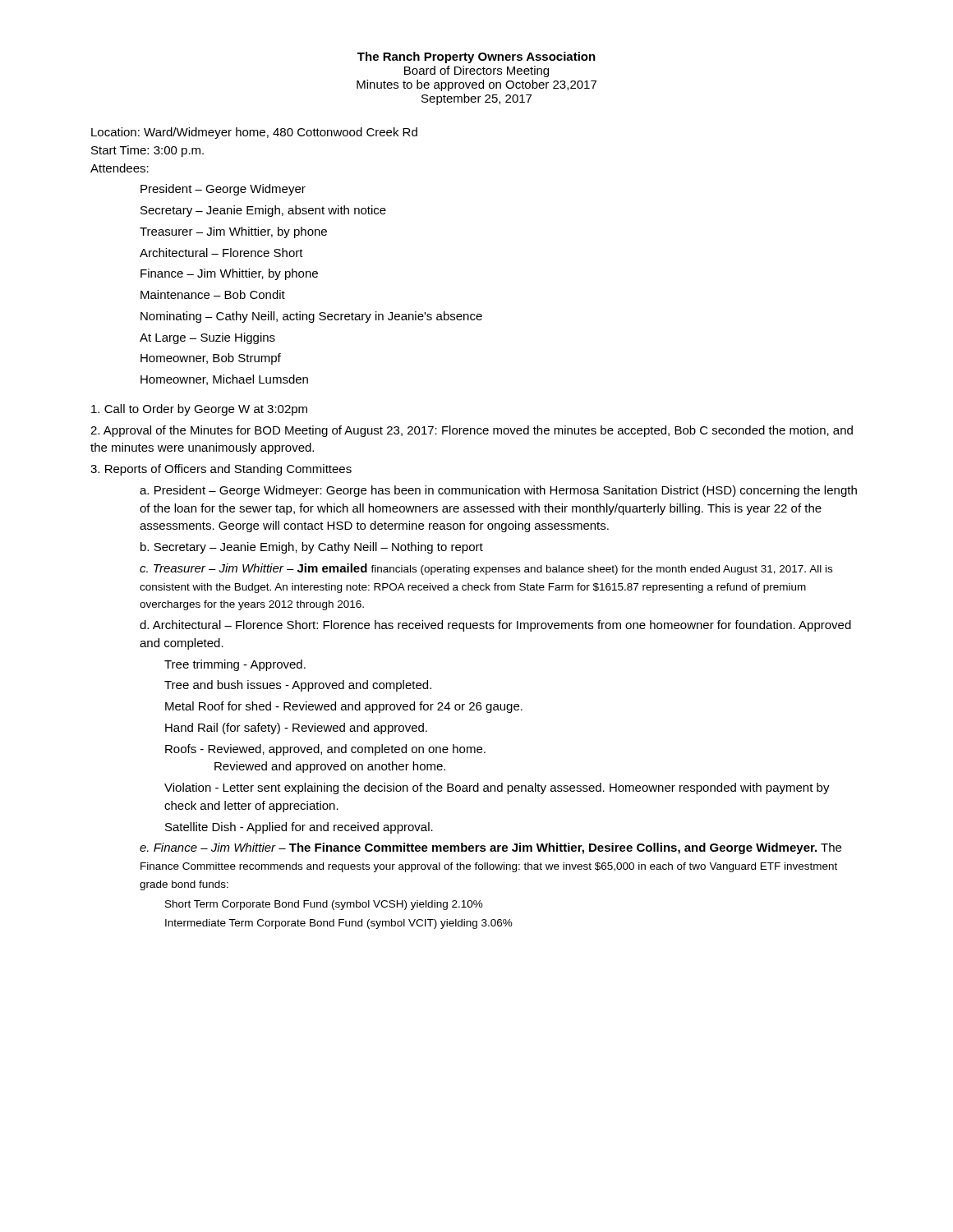Viewport: 953px width, 1232px height.
Task: Locate the text "Homeowner, Bob Strumpf"
Action: click(210, 358)
